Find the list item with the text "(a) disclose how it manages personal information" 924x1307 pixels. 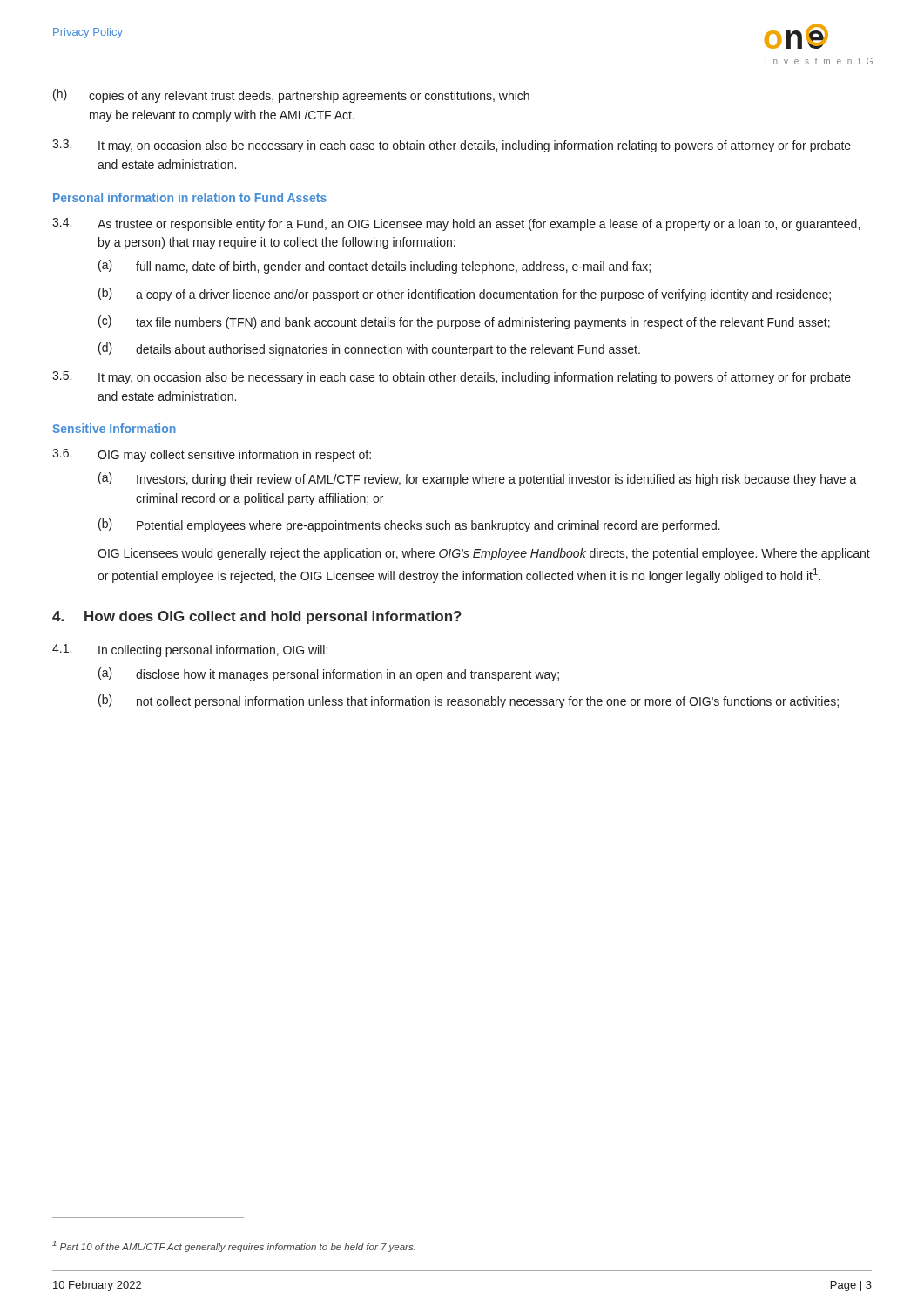coord(329,675)
